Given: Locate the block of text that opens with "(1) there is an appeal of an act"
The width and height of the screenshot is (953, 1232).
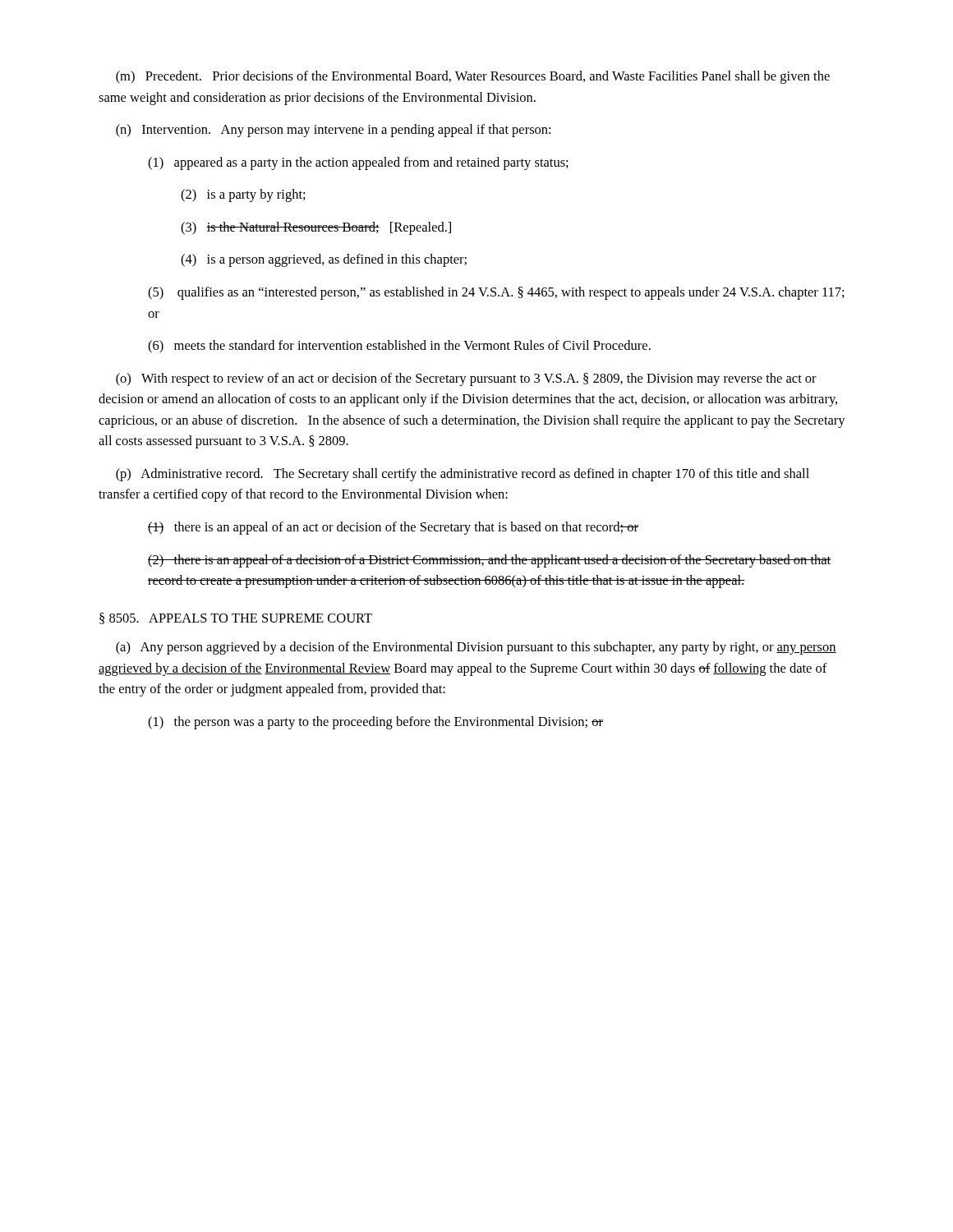Looking at the screenshot, I should 393,527.
